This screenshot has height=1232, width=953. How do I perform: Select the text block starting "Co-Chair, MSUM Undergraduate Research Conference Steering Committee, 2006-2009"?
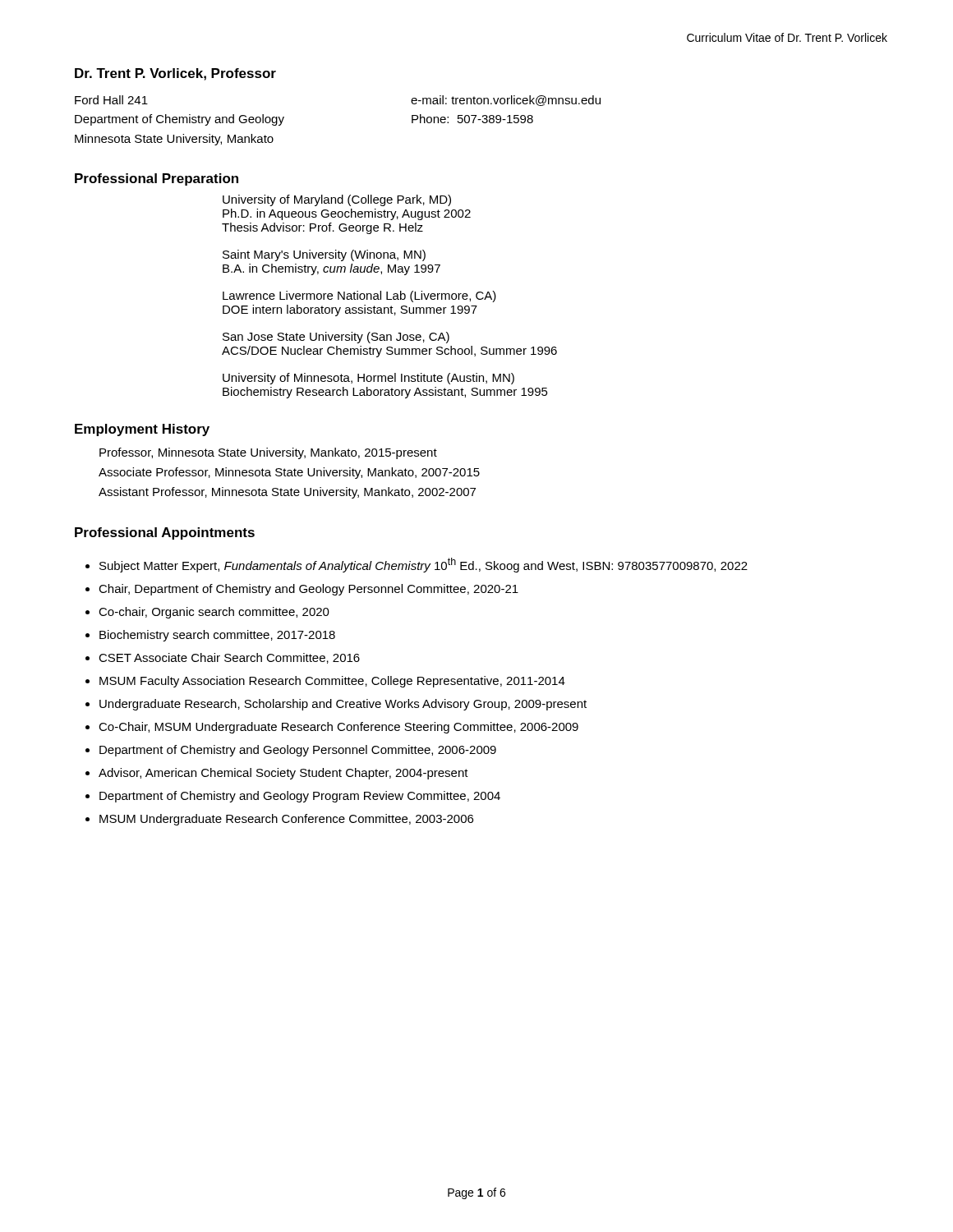339,726
